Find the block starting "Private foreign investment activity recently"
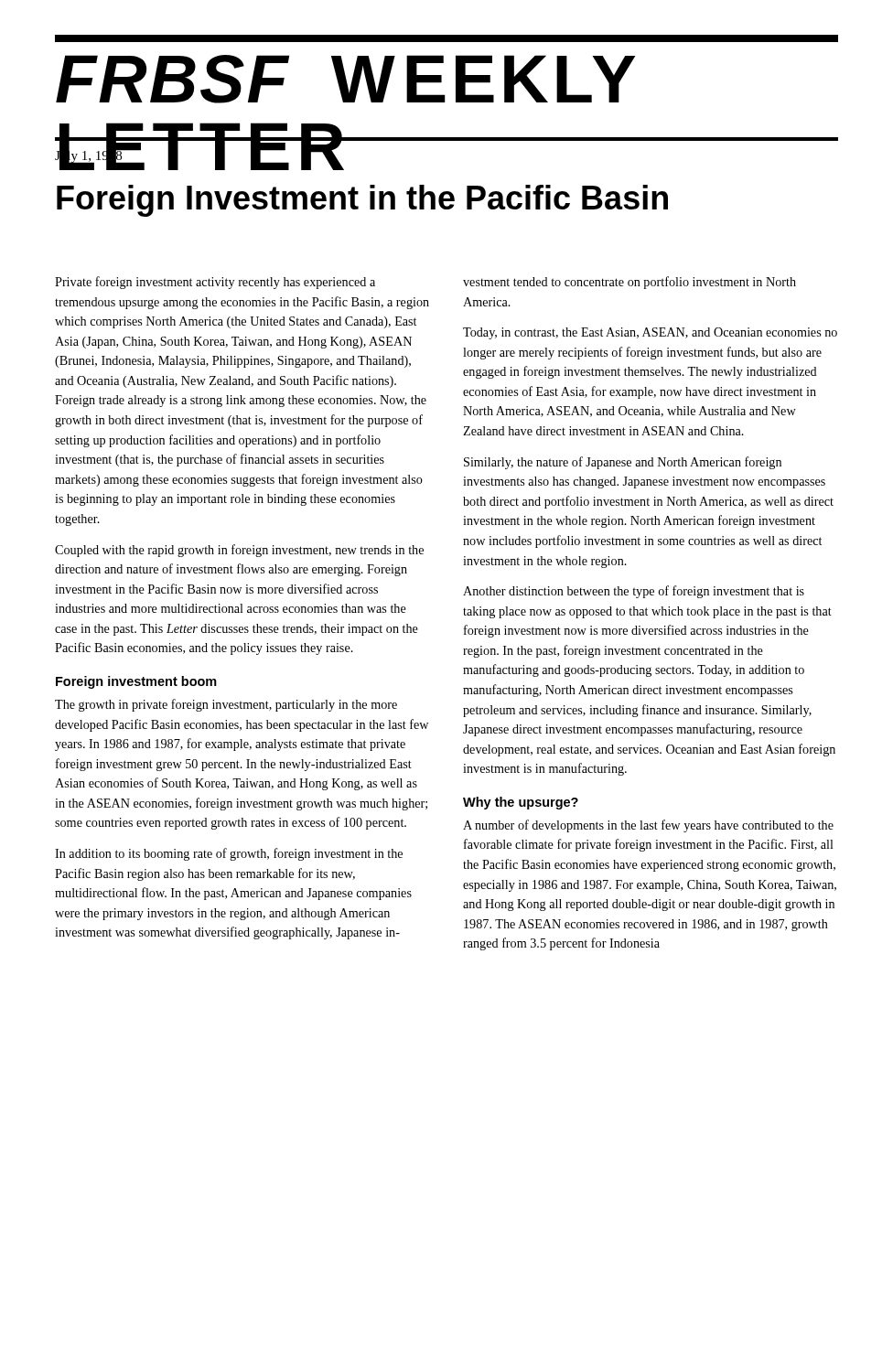Viewport: 893px width, 1372px height. 242,401
